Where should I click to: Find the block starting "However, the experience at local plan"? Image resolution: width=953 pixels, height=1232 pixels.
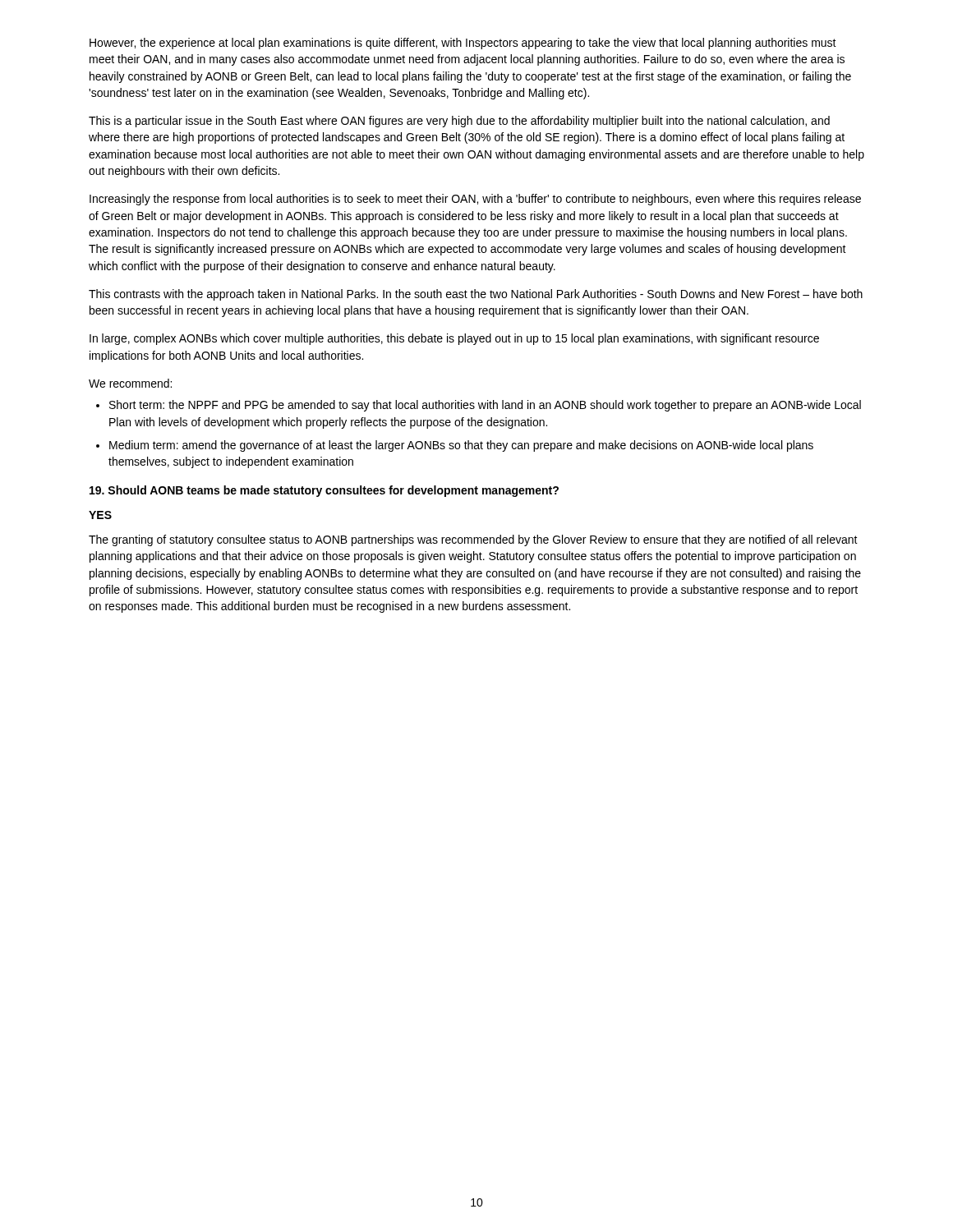(470, 68)
